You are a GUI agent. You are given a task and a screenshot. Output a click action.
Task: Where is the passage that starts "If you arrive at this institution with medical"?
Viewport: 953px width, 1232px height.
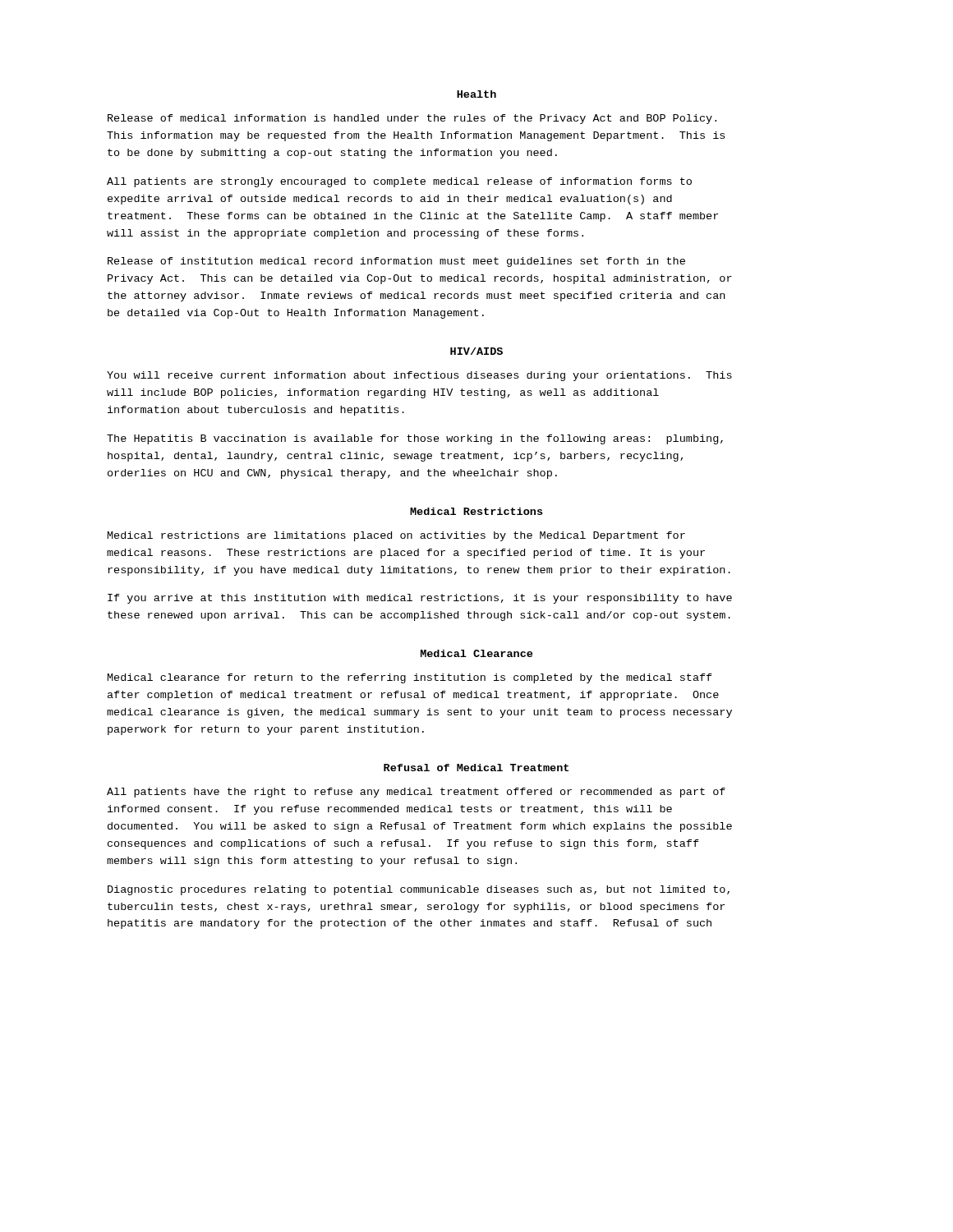(420, 607)
